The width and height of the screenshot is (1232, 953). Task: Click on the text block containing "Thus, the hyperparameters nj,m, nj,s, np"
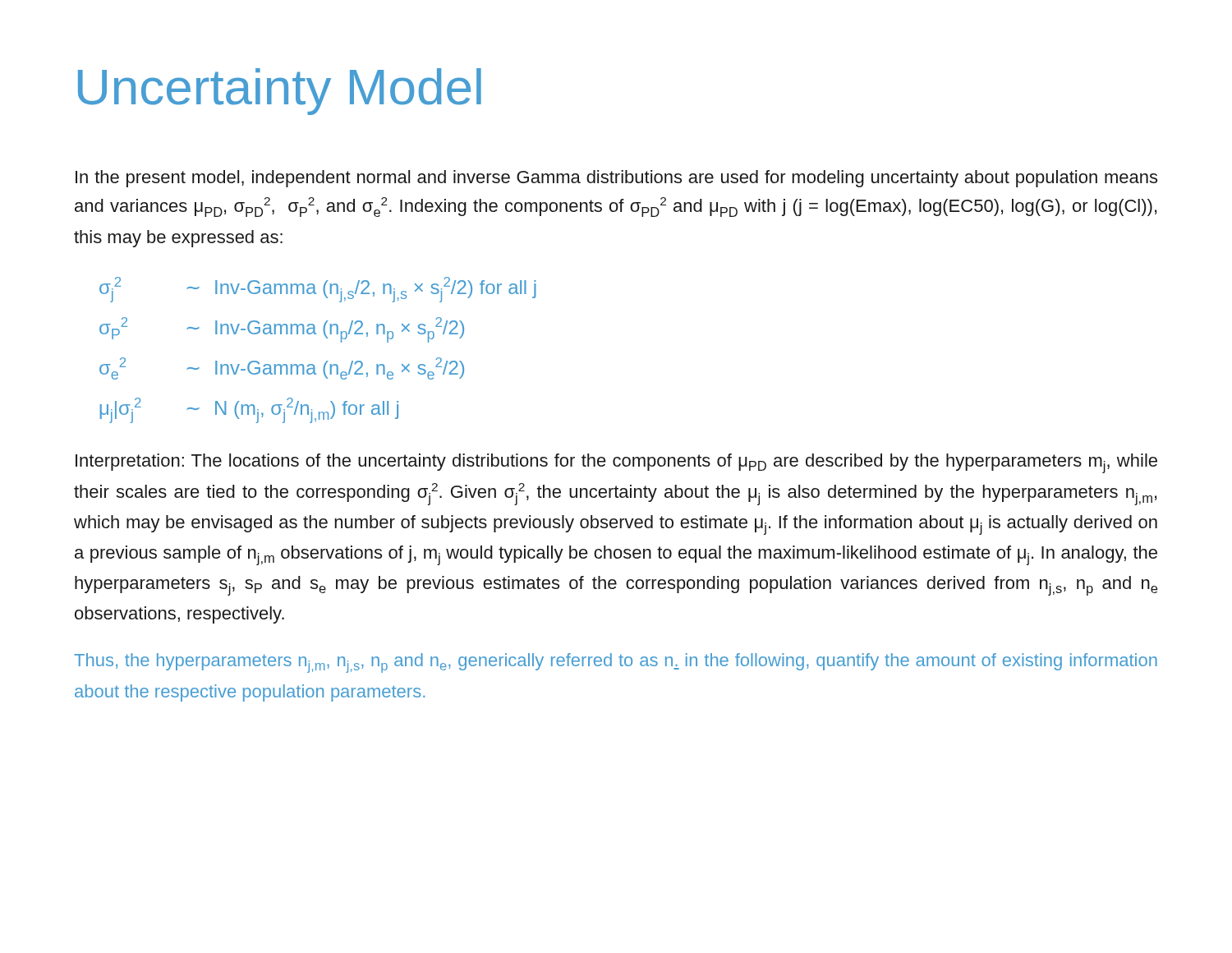616,676
